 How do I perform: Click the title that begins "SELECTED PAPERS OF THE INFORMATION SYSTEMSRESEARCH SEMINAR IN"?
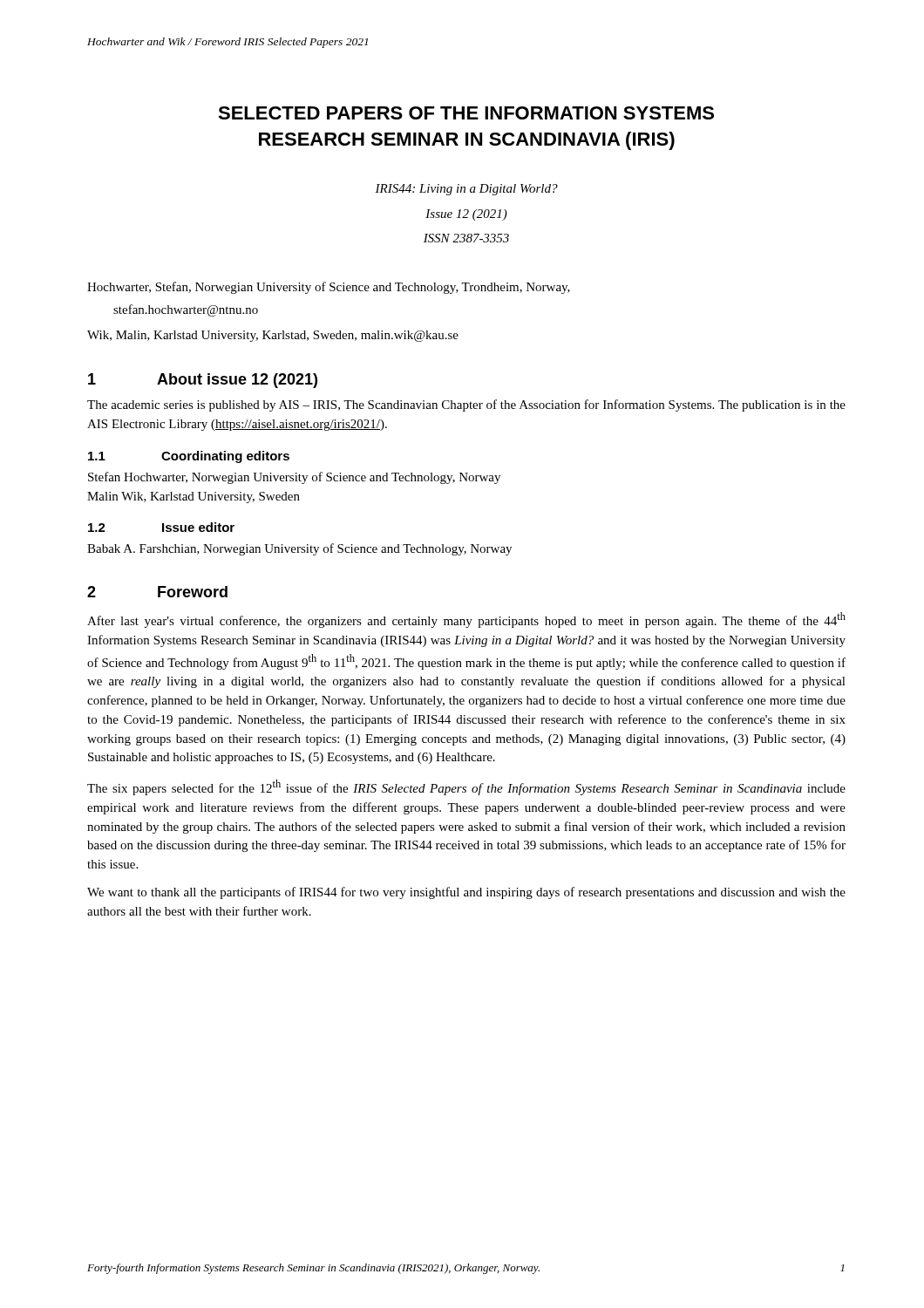(x=466, y=126)
